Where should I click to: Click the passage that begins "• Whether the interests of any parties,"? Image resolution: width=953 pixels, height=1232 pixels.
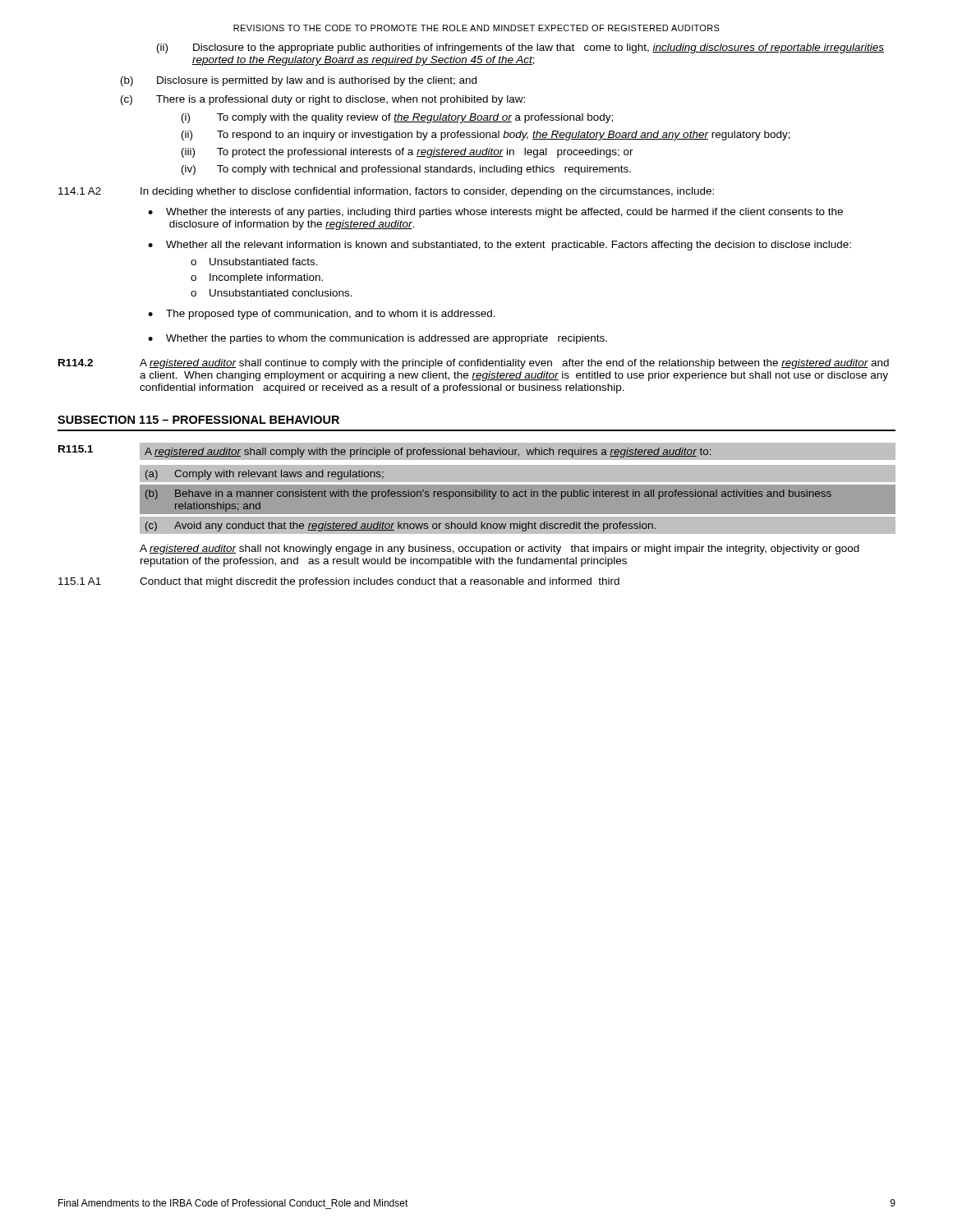click(x=522, y=218)
